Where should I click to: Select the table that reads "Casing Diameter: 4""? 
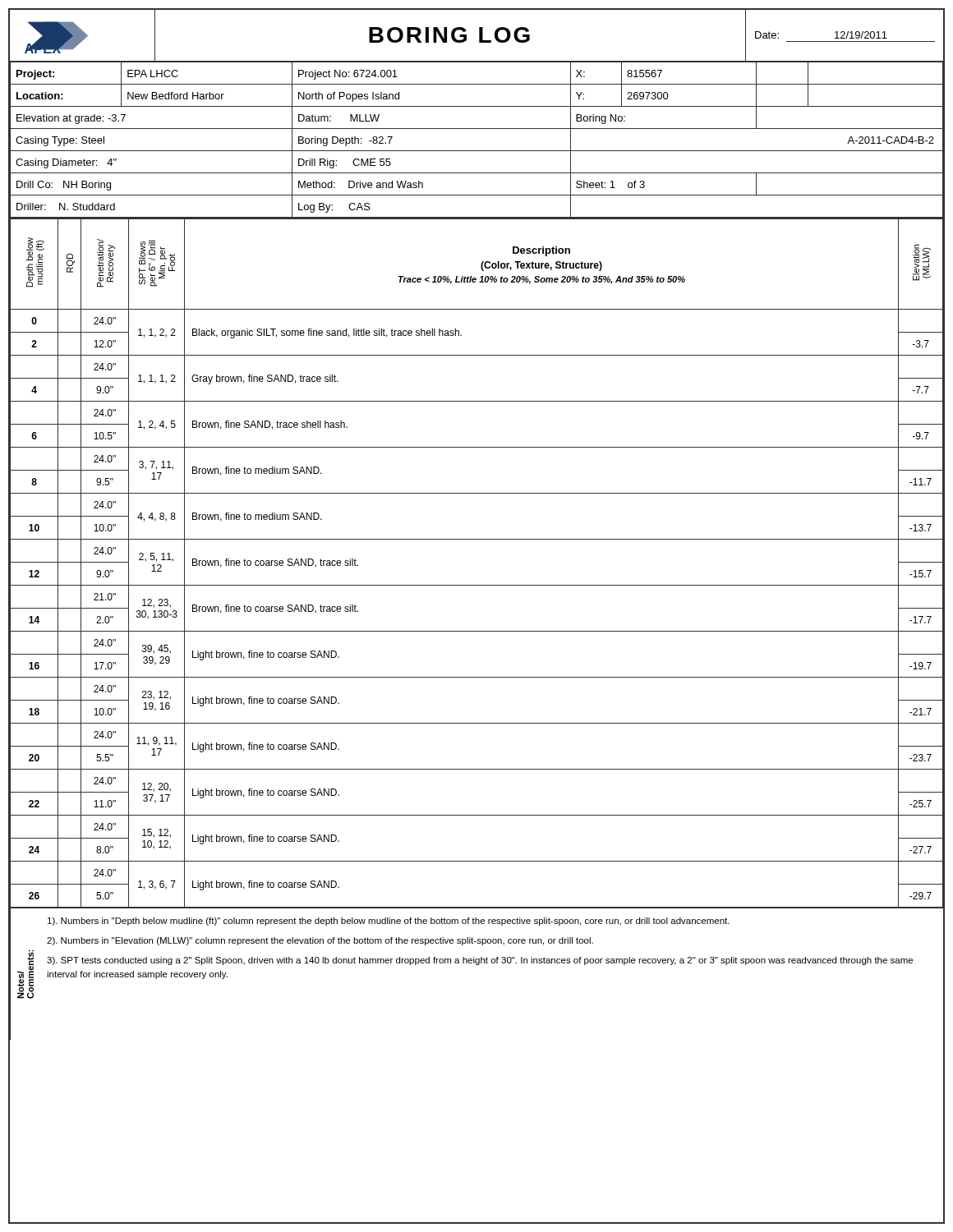click(476, 140)
